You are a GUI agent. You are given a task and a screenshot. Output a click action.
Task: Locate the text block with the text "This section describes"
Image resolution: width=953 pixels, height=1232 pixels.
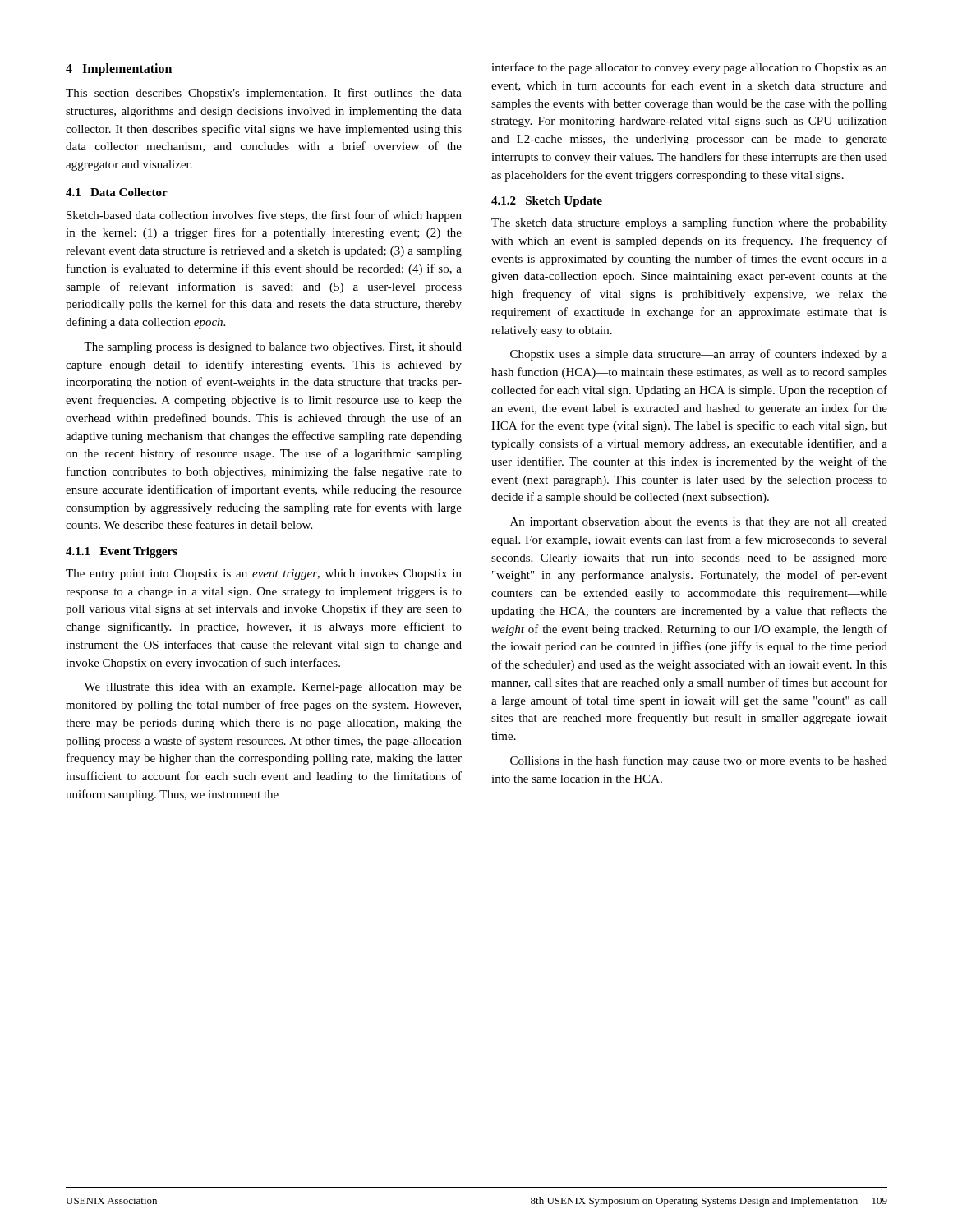point(264,129)
